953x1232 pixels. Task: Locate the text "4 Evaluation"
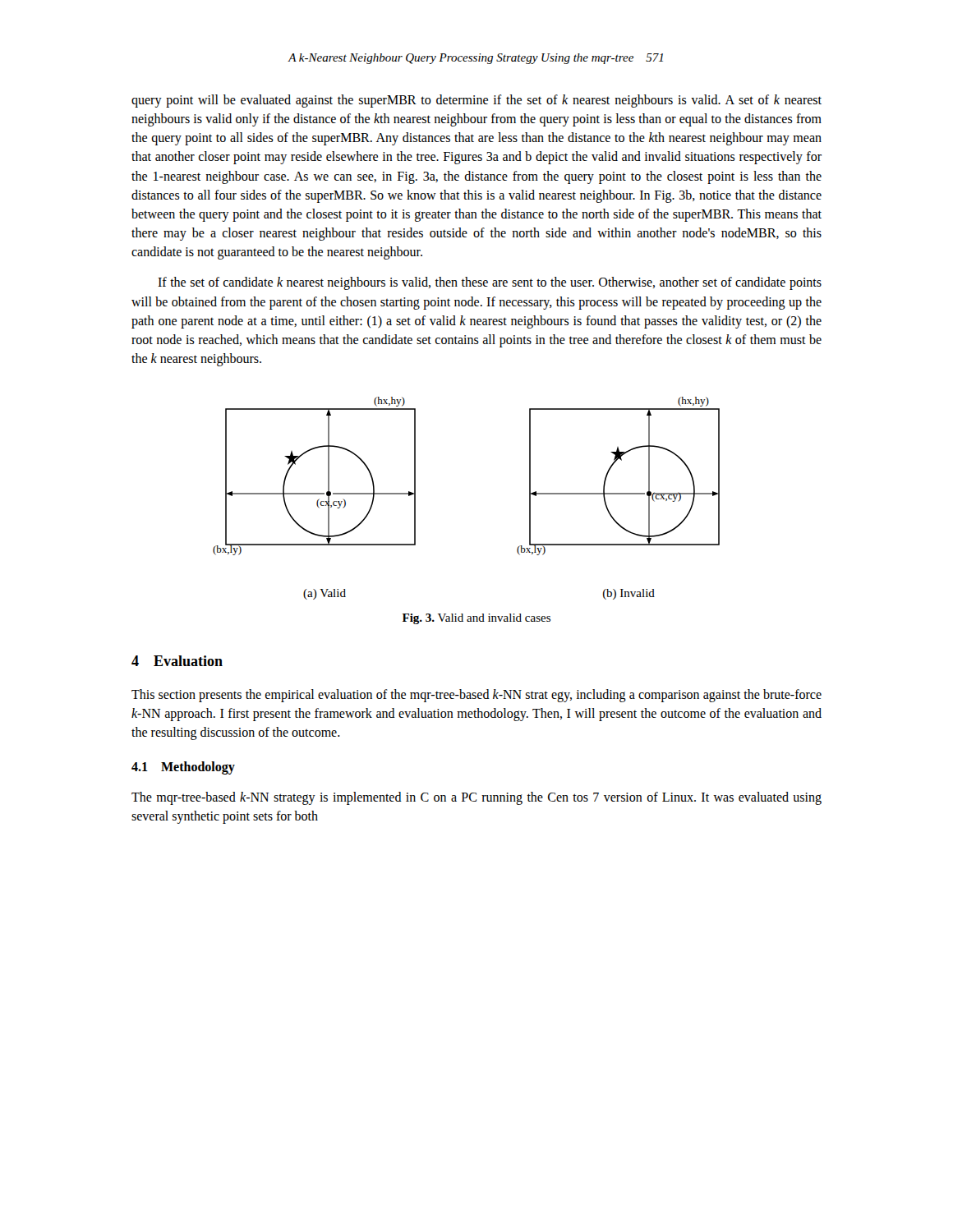coord(177,661)
